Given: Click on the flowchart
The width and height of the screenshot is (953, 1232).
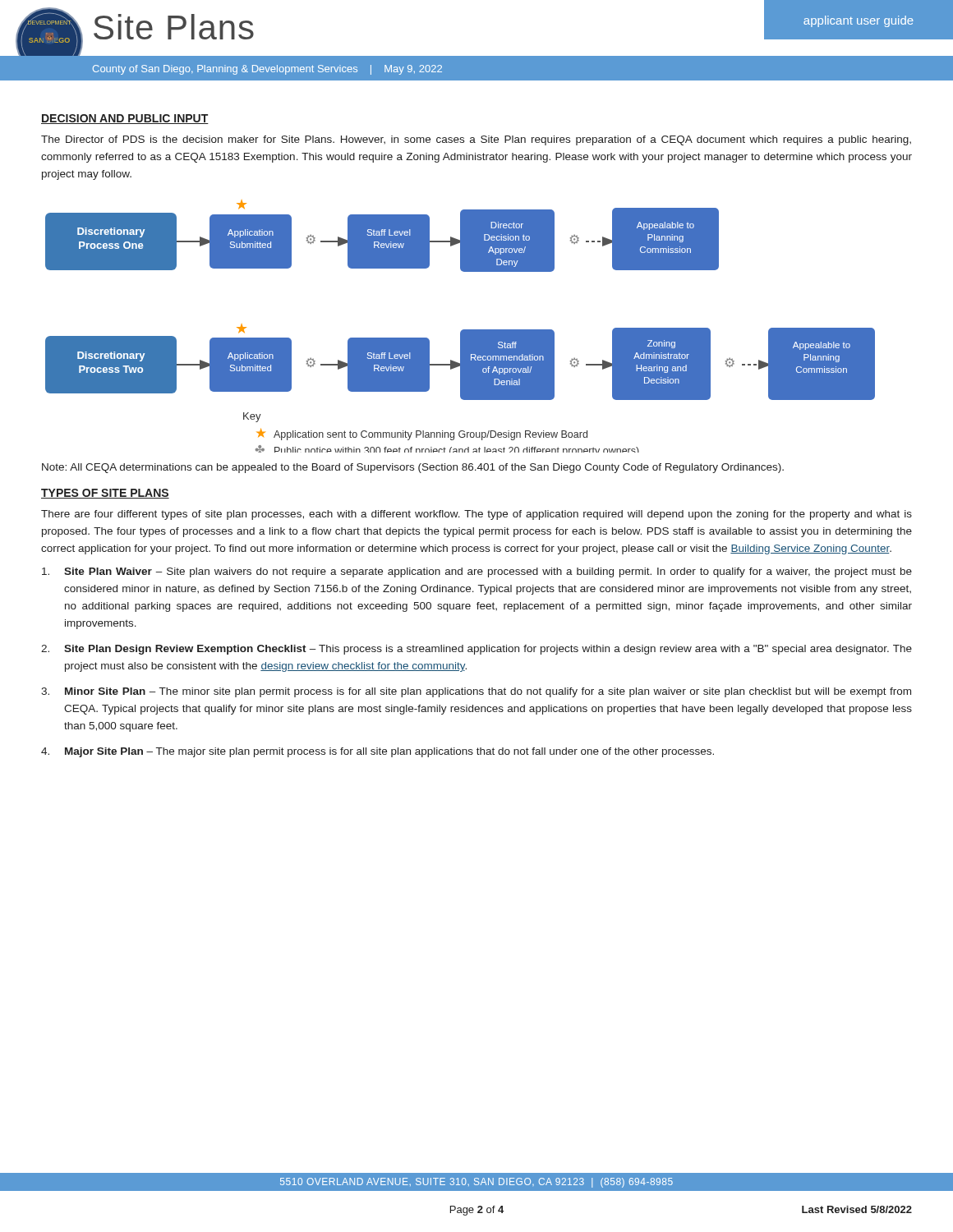Looking at the screenshot, I should pos(476,325).
